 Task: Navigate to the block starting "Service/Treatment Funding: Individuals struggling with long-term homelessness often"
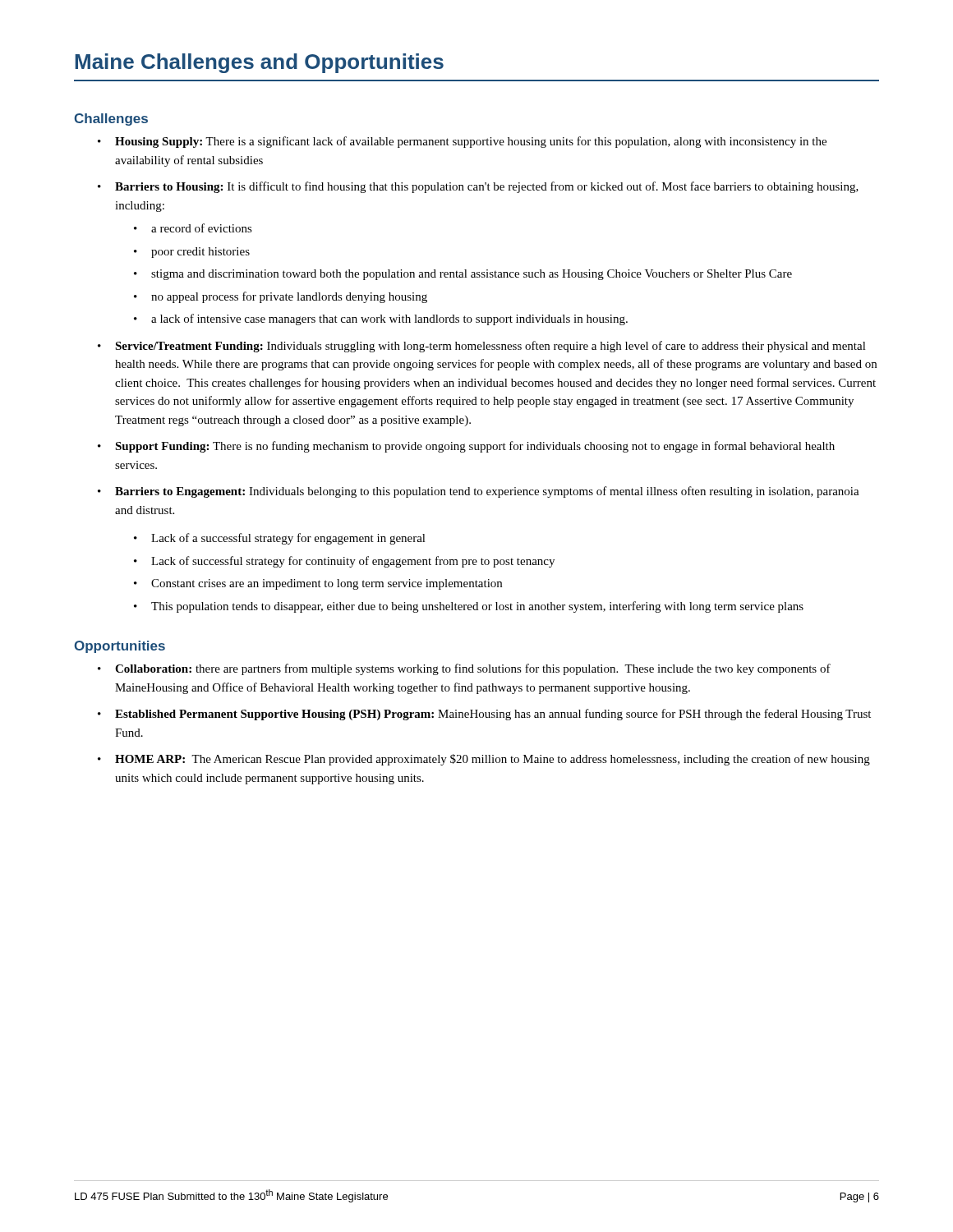496,382
